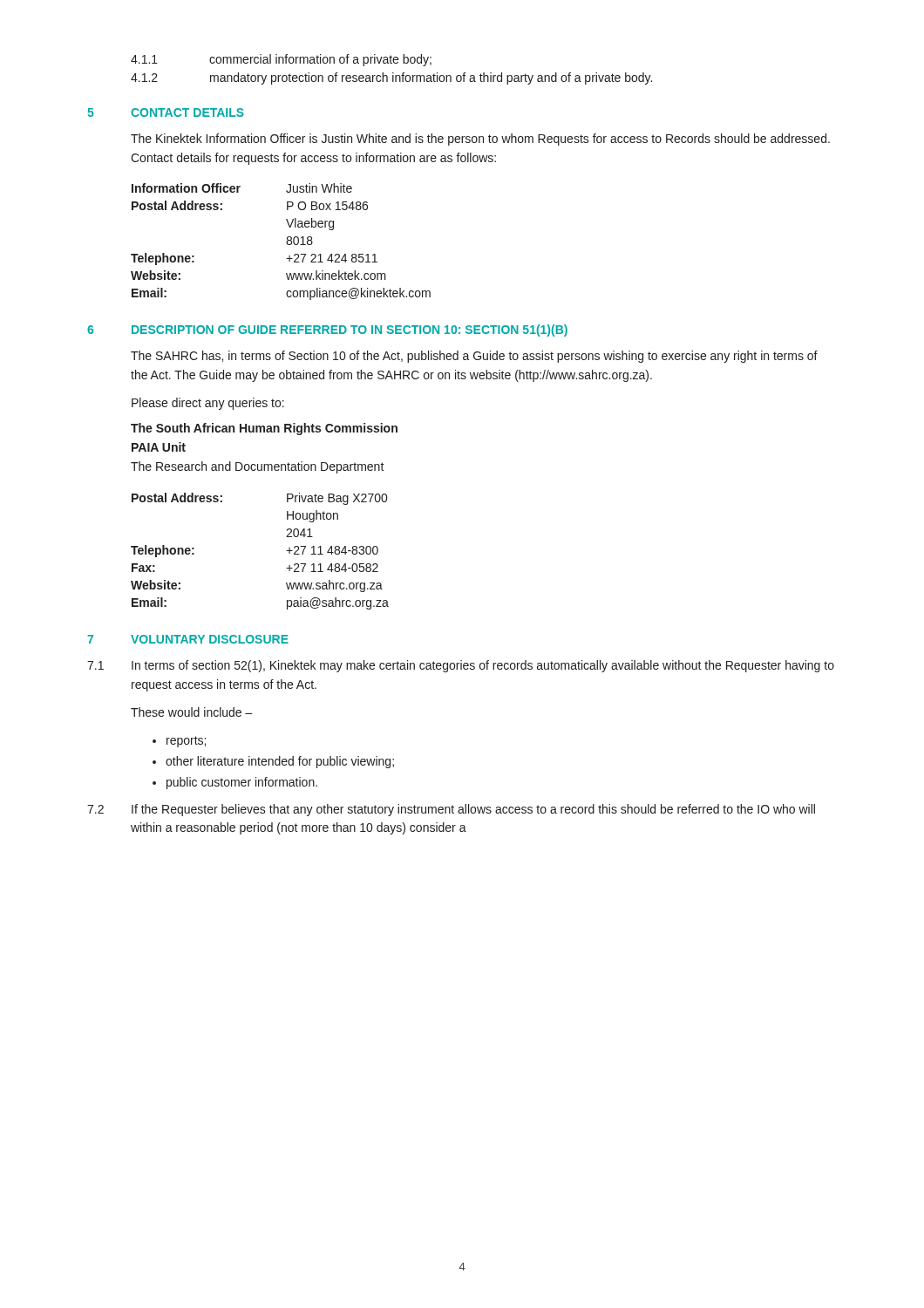Viewport: 924px width, 1308px height.
Task: Locate the section header that says "6 Description of Guide"
Action: [328, 330]
